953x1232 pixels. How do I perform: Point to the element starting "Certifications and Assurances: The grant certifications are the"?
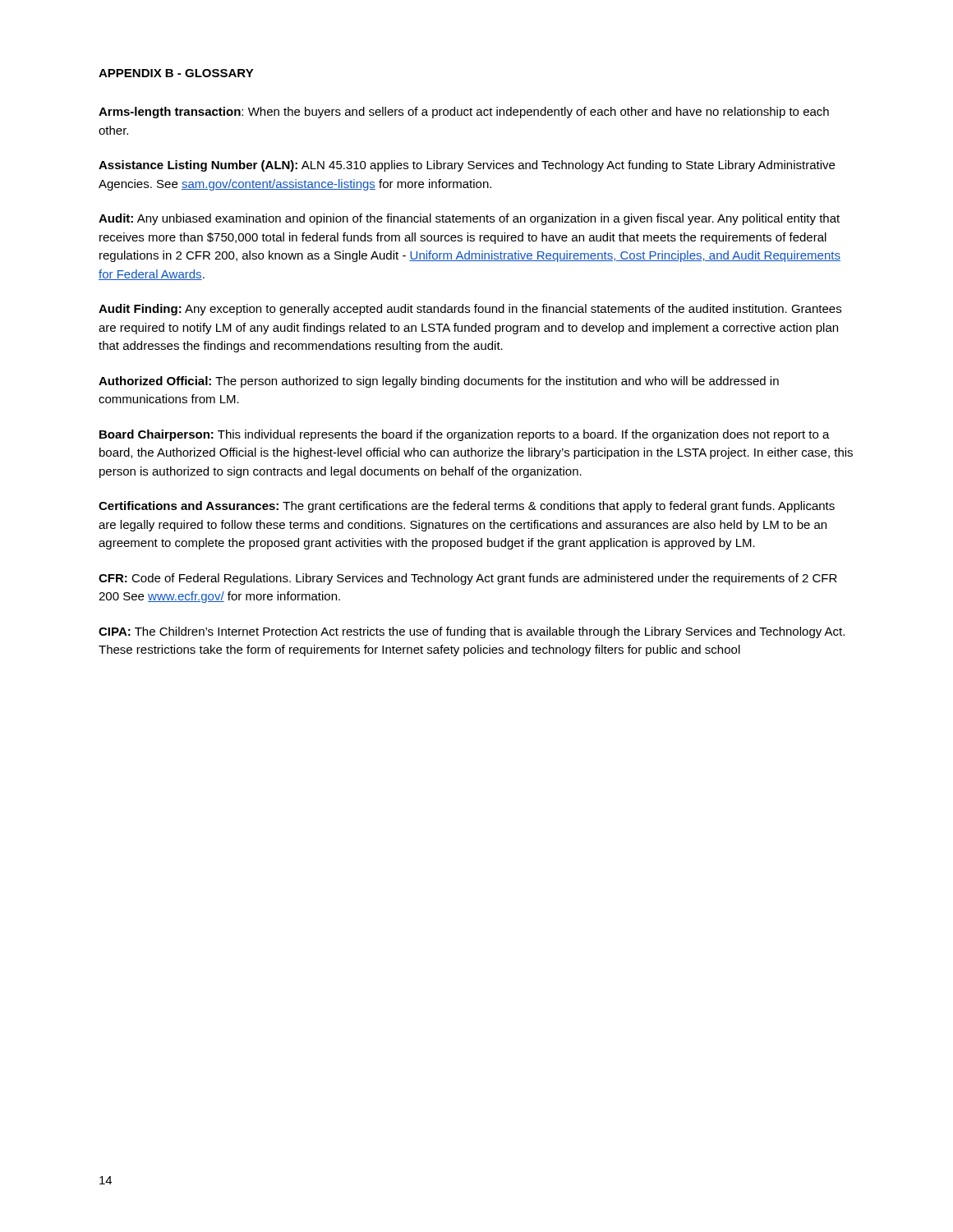pos(467,524)
